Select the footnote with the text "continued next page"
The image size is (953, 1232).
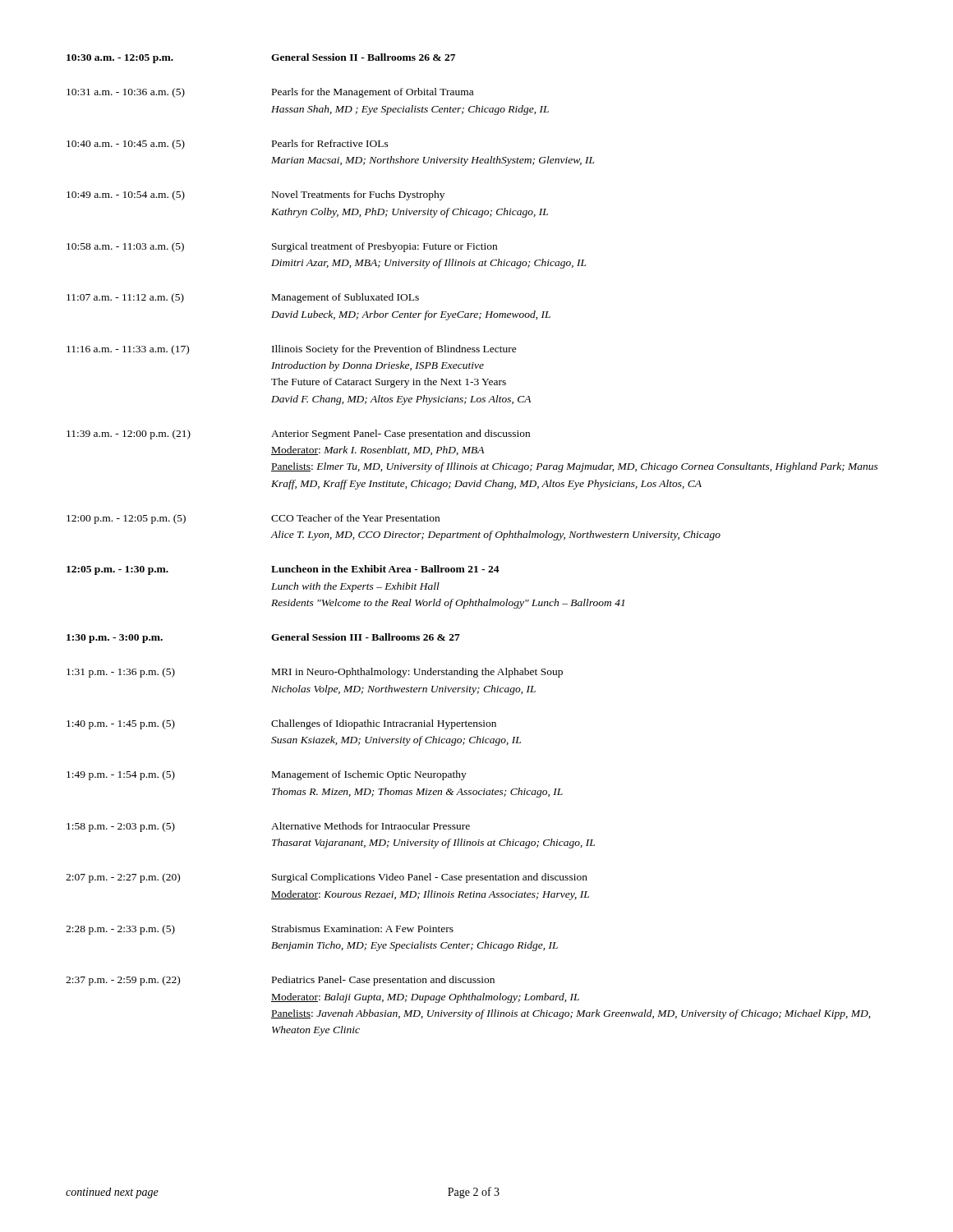[x=112, y=1192]
